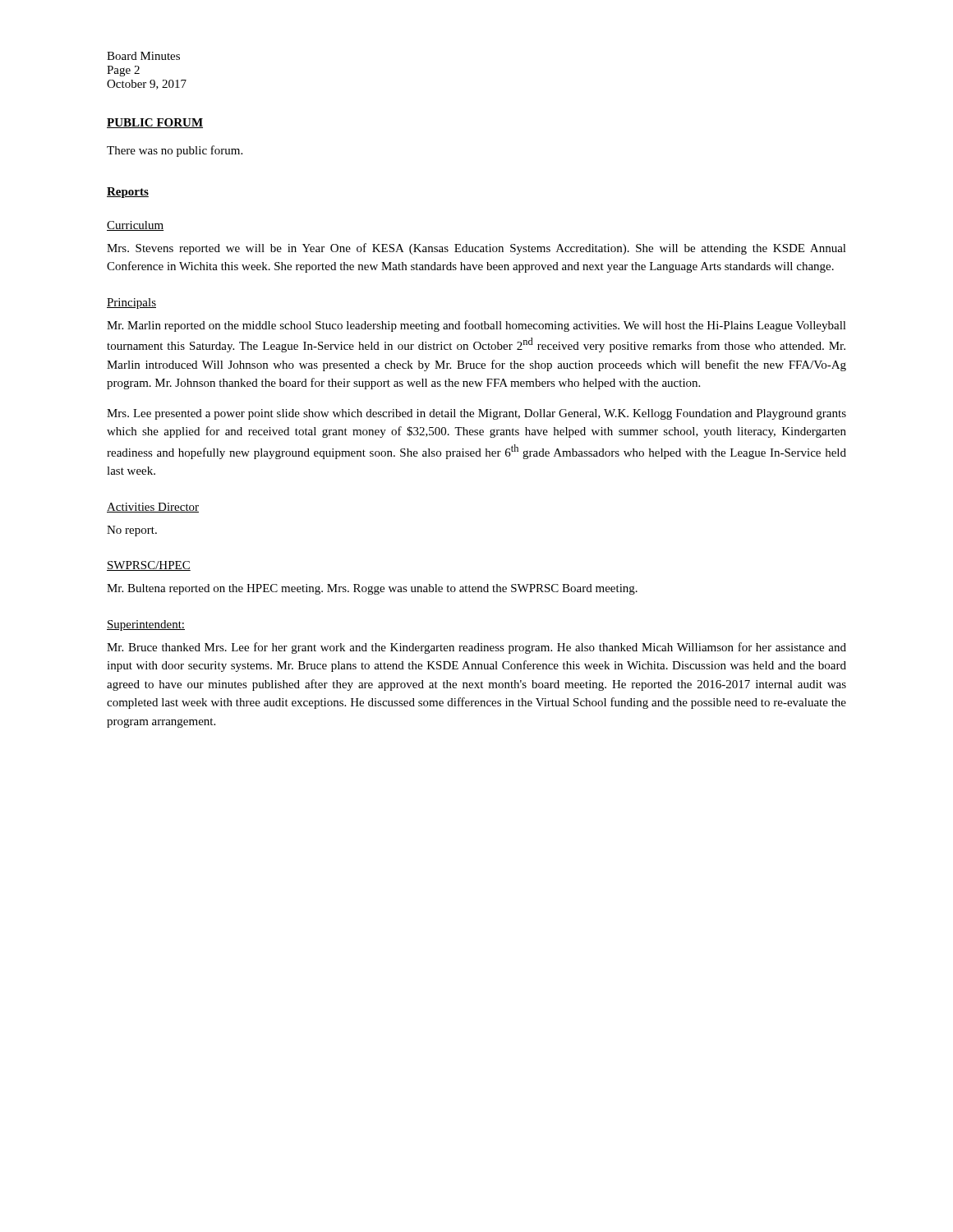The width and height of the screenshot is (953, 1232).
Task: Click the passage that begins "Mr. Bruce thanked Mrs. Lee for her"
Action: tap(476, 684)
